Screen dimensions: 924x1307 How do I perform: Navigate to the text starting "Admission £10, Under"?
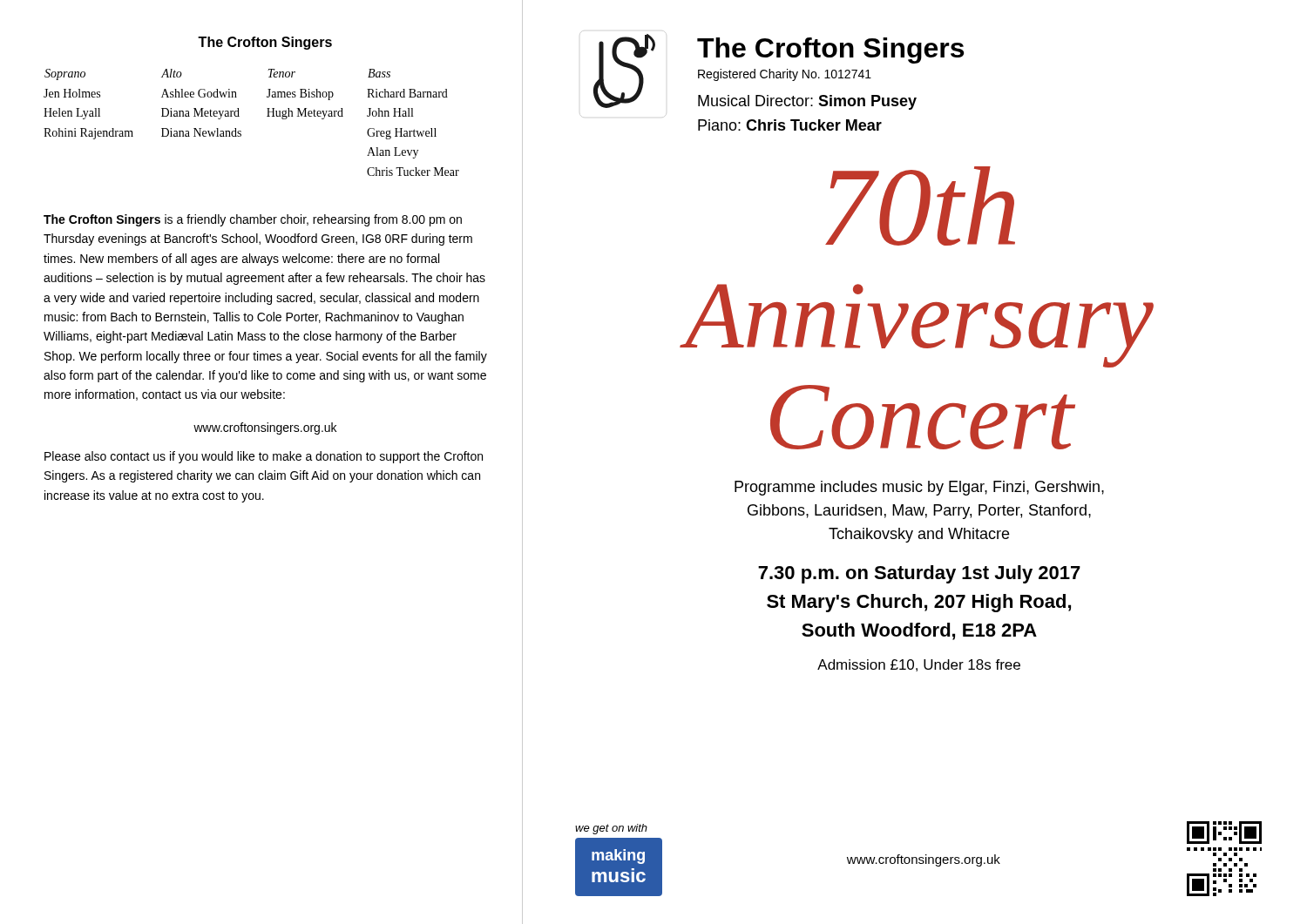point(919,665)
